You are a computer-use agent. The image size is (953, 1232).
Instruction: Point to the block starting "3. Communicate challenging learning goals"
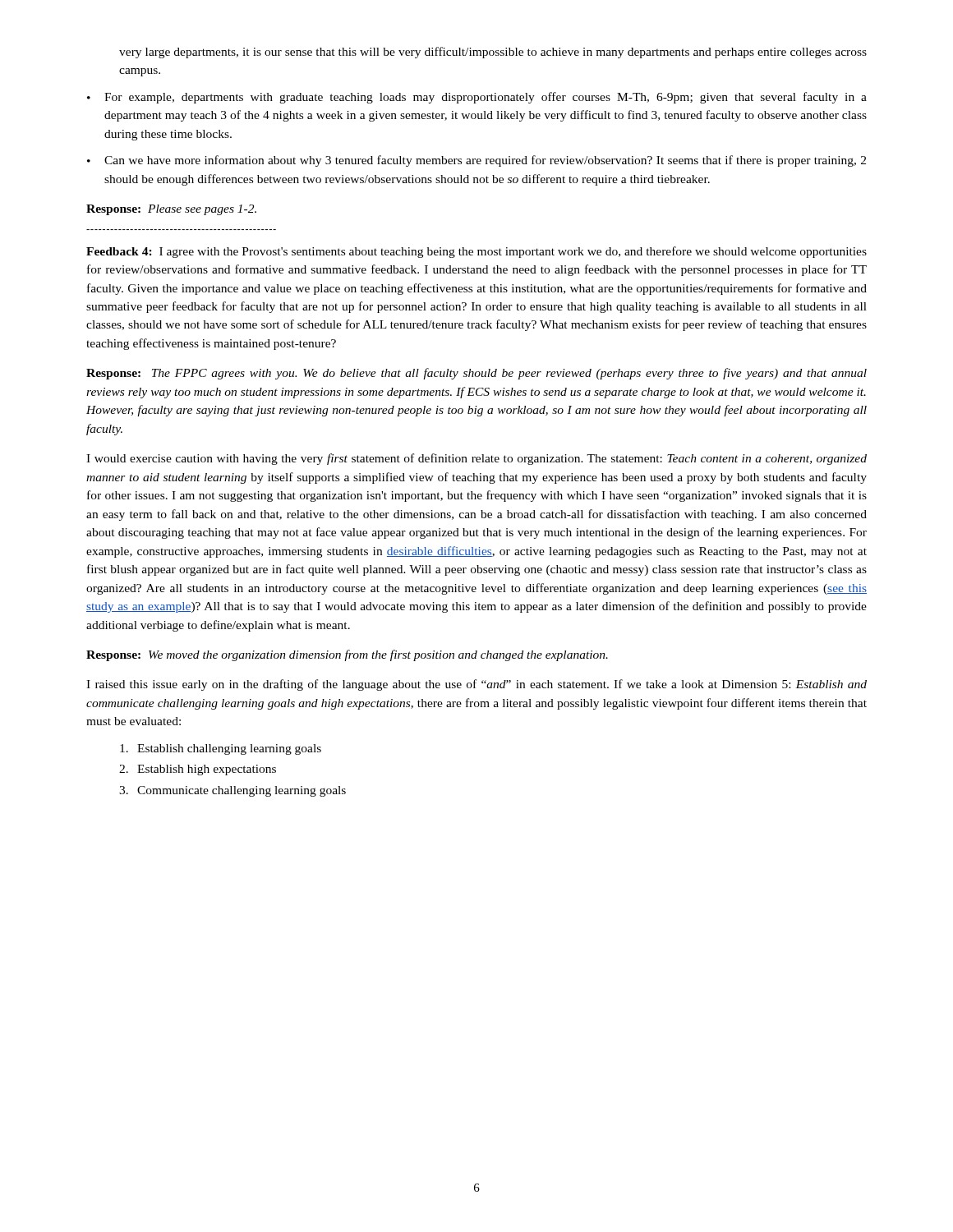tap(232, 791)
